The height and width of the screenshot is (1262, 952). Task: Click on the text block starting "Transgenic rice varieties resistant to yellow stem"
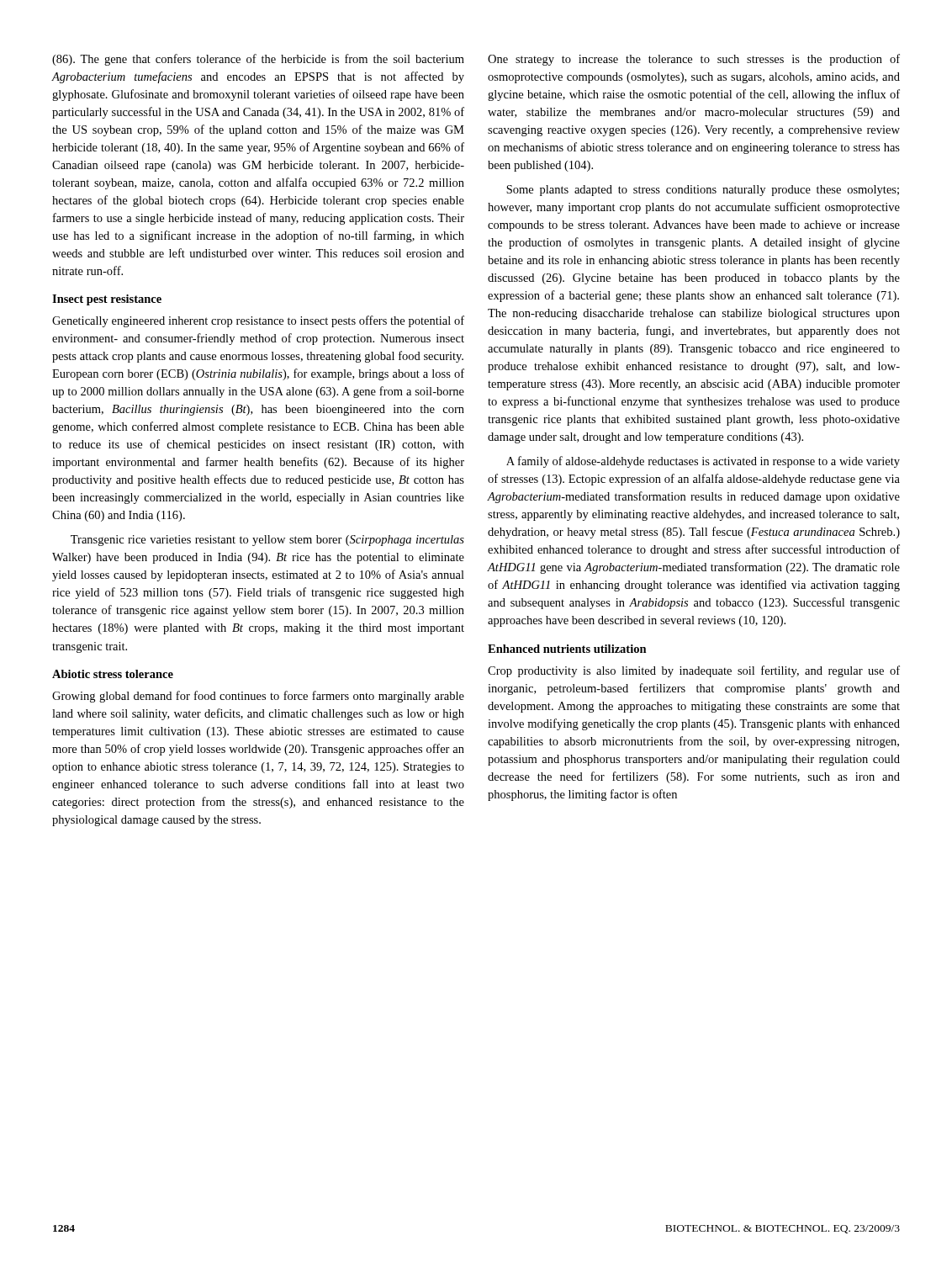point(258,593)
